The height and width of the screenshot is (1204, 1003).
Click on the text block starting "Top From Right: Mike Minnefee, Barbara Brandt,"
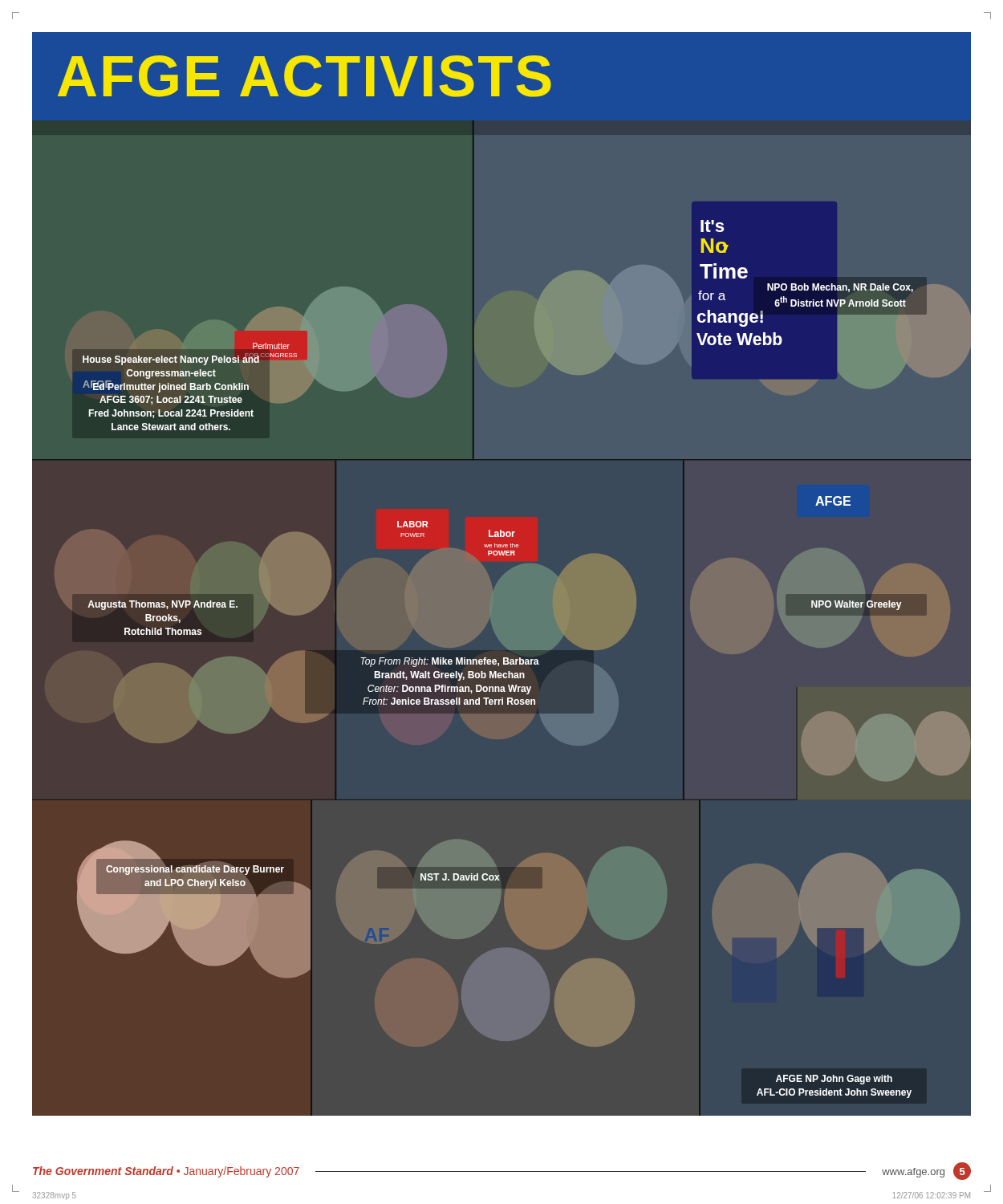tap(449, 682)
